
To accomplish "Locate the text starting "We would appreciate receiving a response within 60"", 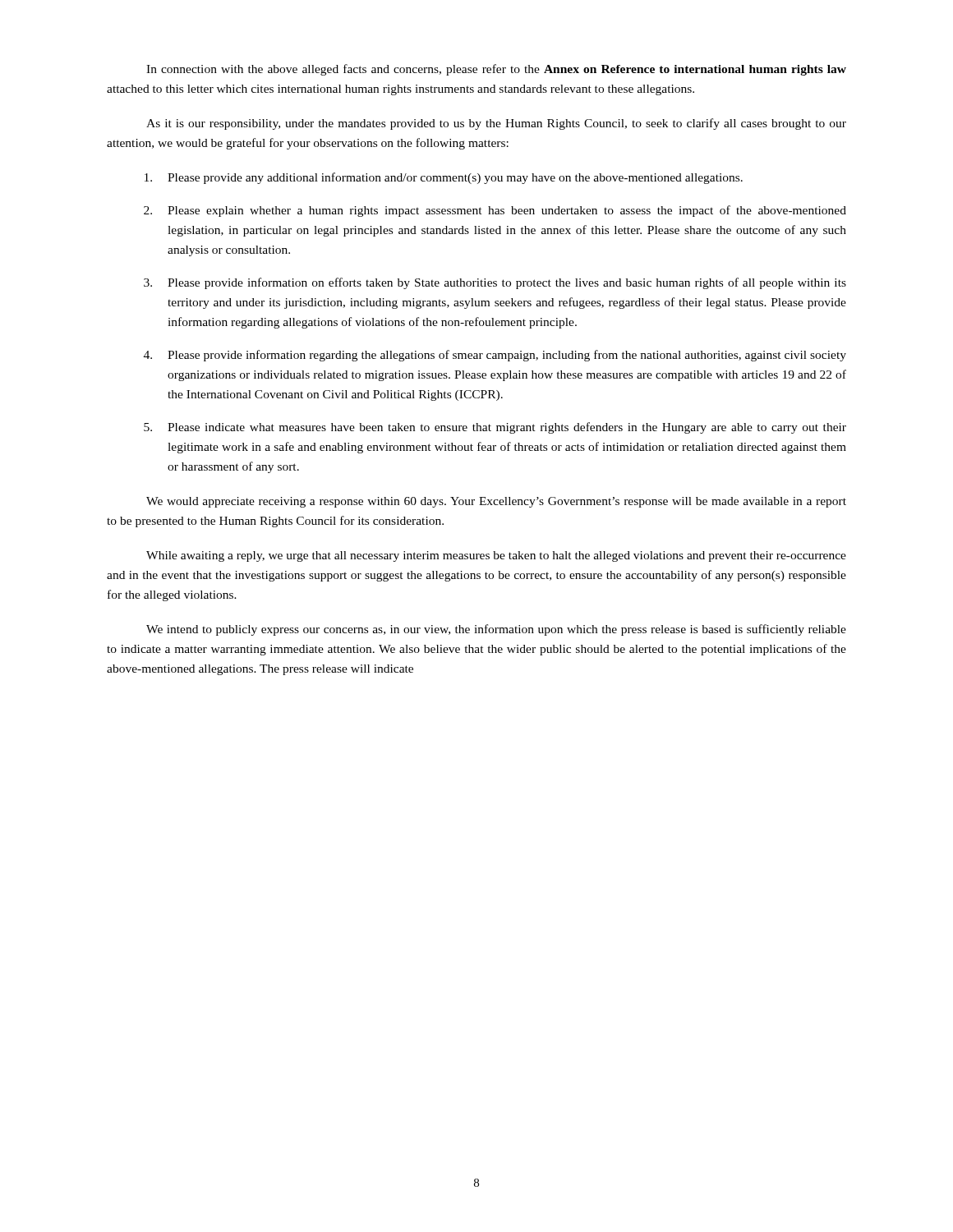I will [476, 511].
